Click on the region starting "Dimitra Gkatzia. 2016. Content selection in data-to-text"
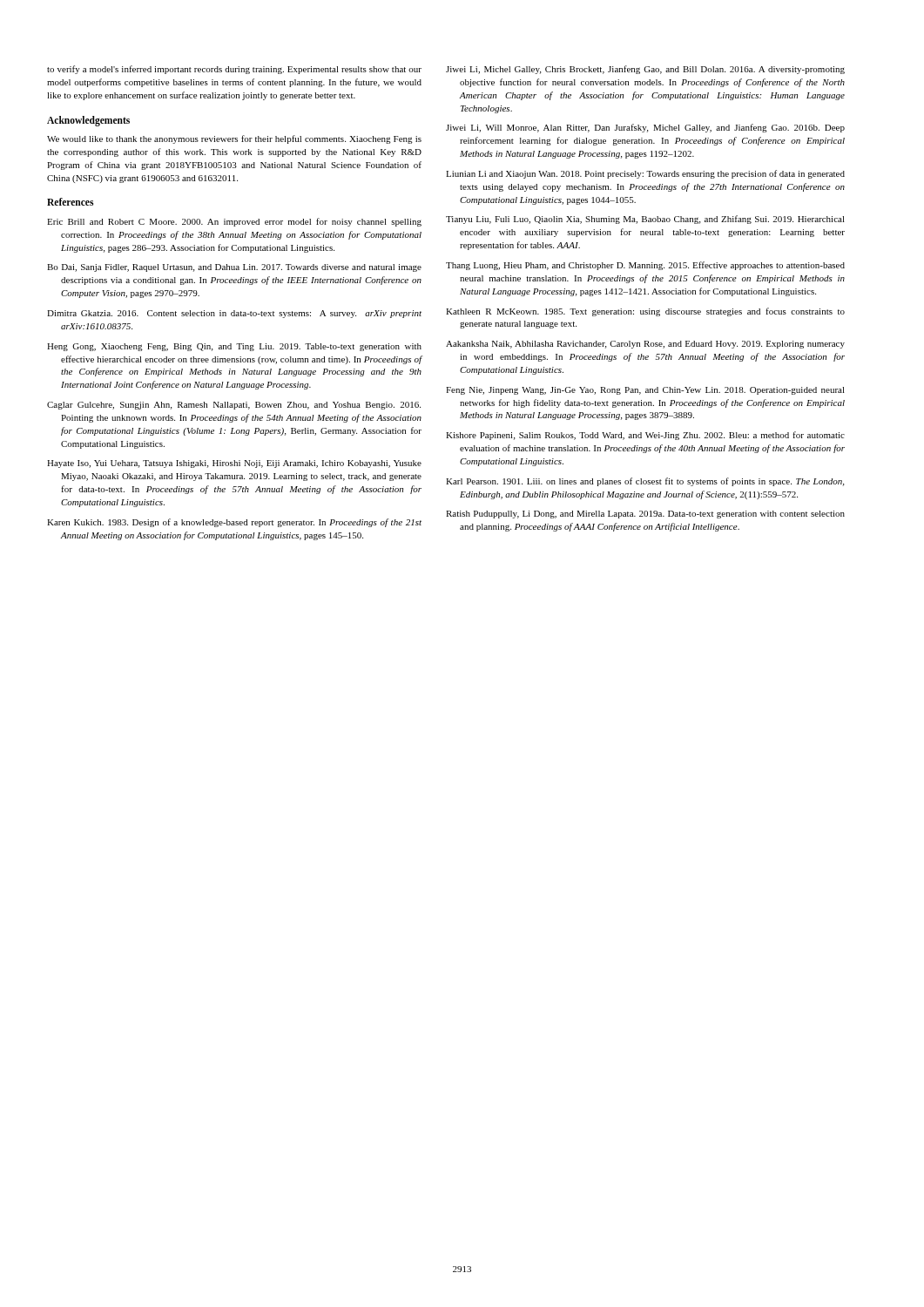924x1307 pixels. click(x=234, y=319)
